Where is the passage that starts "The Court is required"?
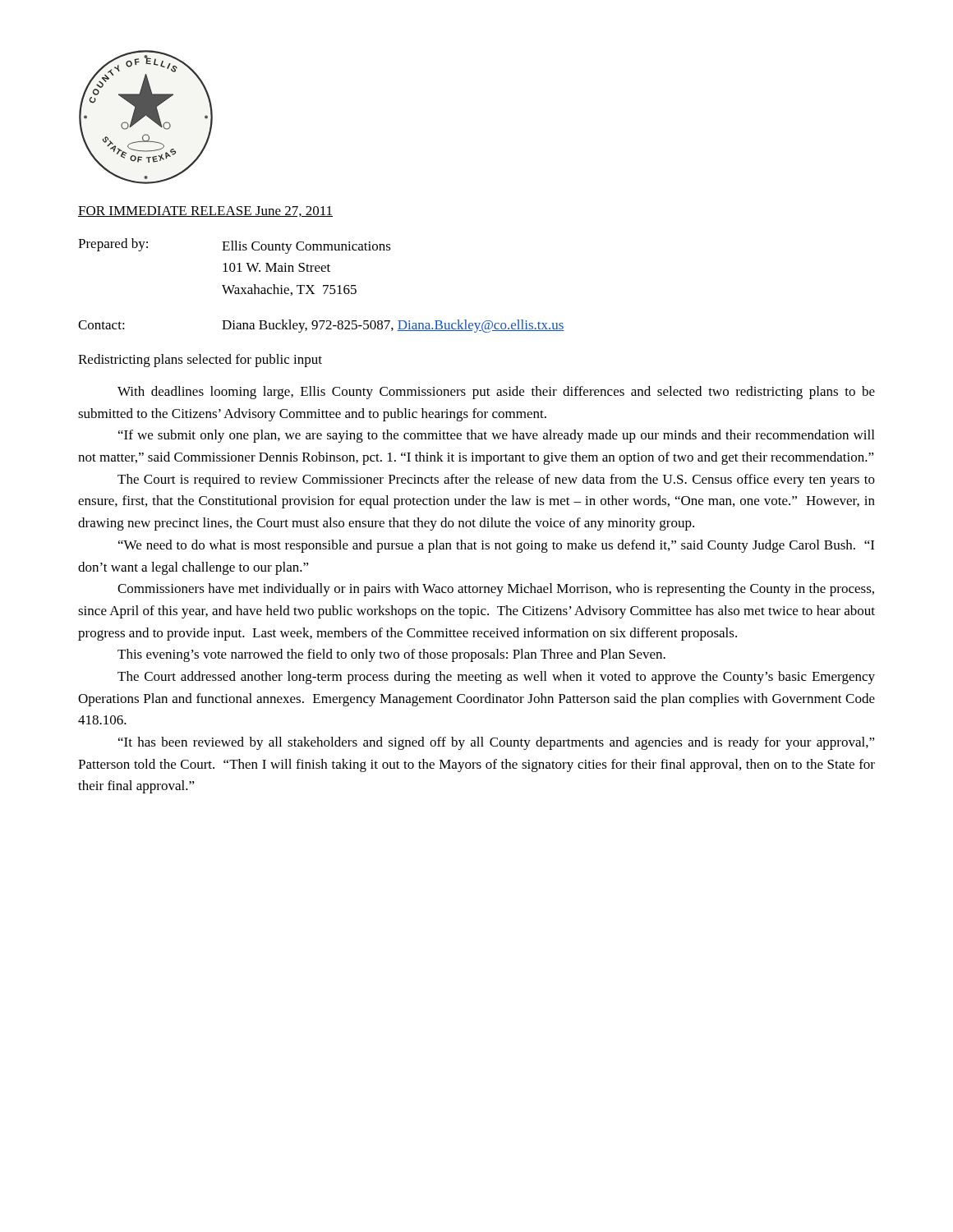This screenshot has width=953, height=1232. point(476,501)
